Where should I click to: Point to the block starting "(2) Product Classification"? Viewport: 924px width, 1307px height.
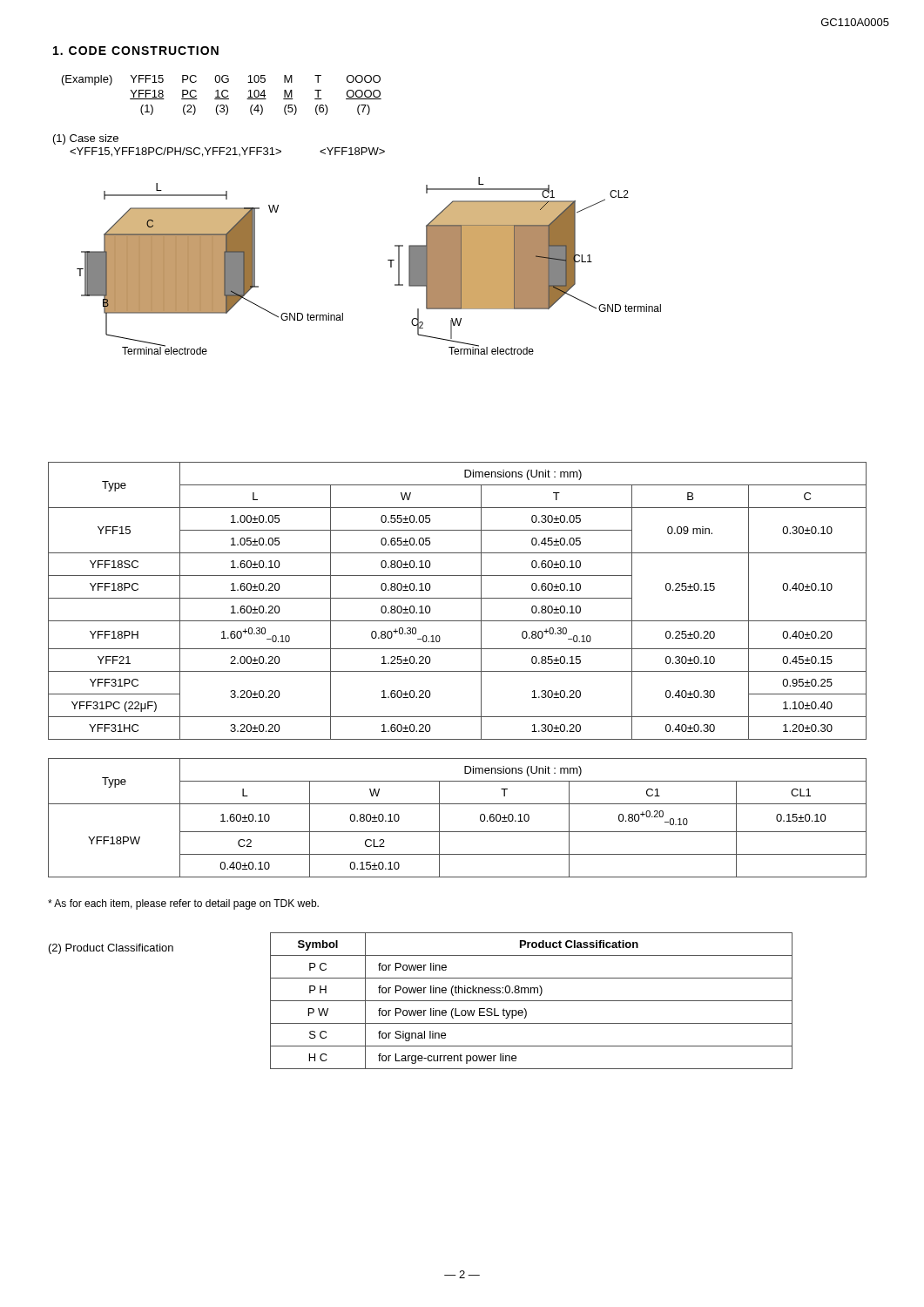click(x=111, y=948)
